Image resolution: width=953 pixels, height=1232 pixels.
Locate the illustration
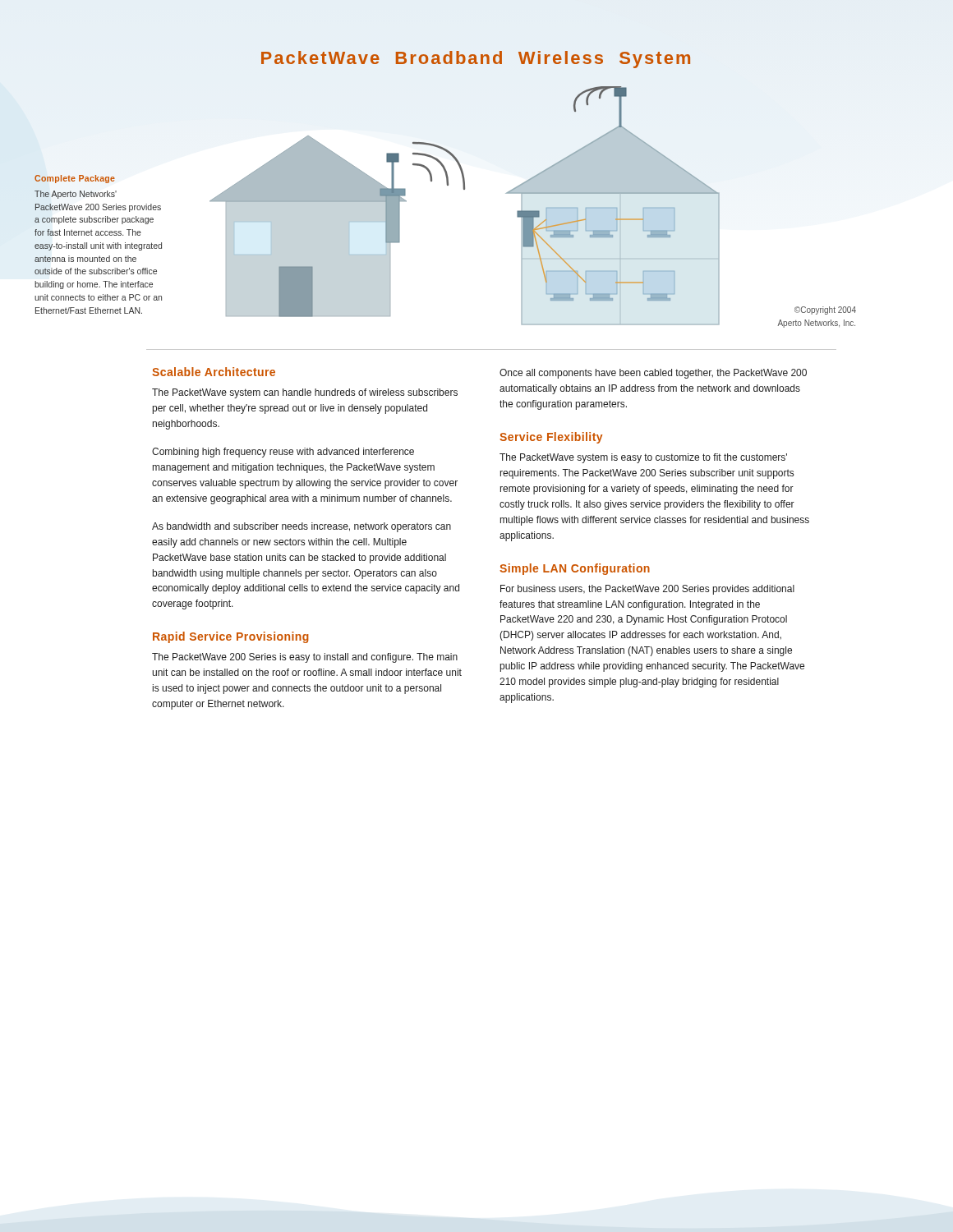coord(460,214)
